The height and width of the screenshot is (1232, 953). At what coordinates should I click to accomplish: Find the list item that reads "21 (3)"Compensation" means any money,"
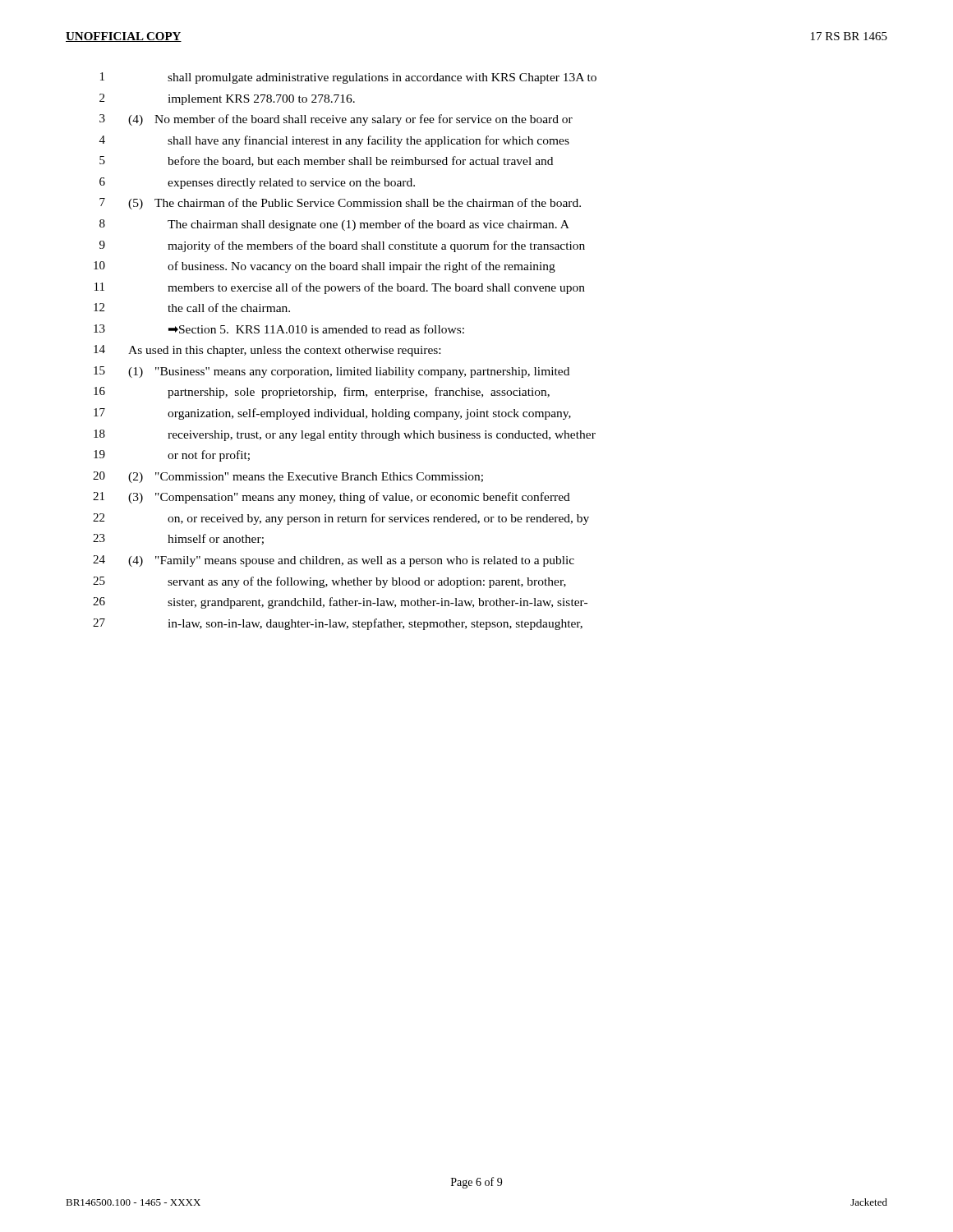pyautogui.click(x=476, y=497)
